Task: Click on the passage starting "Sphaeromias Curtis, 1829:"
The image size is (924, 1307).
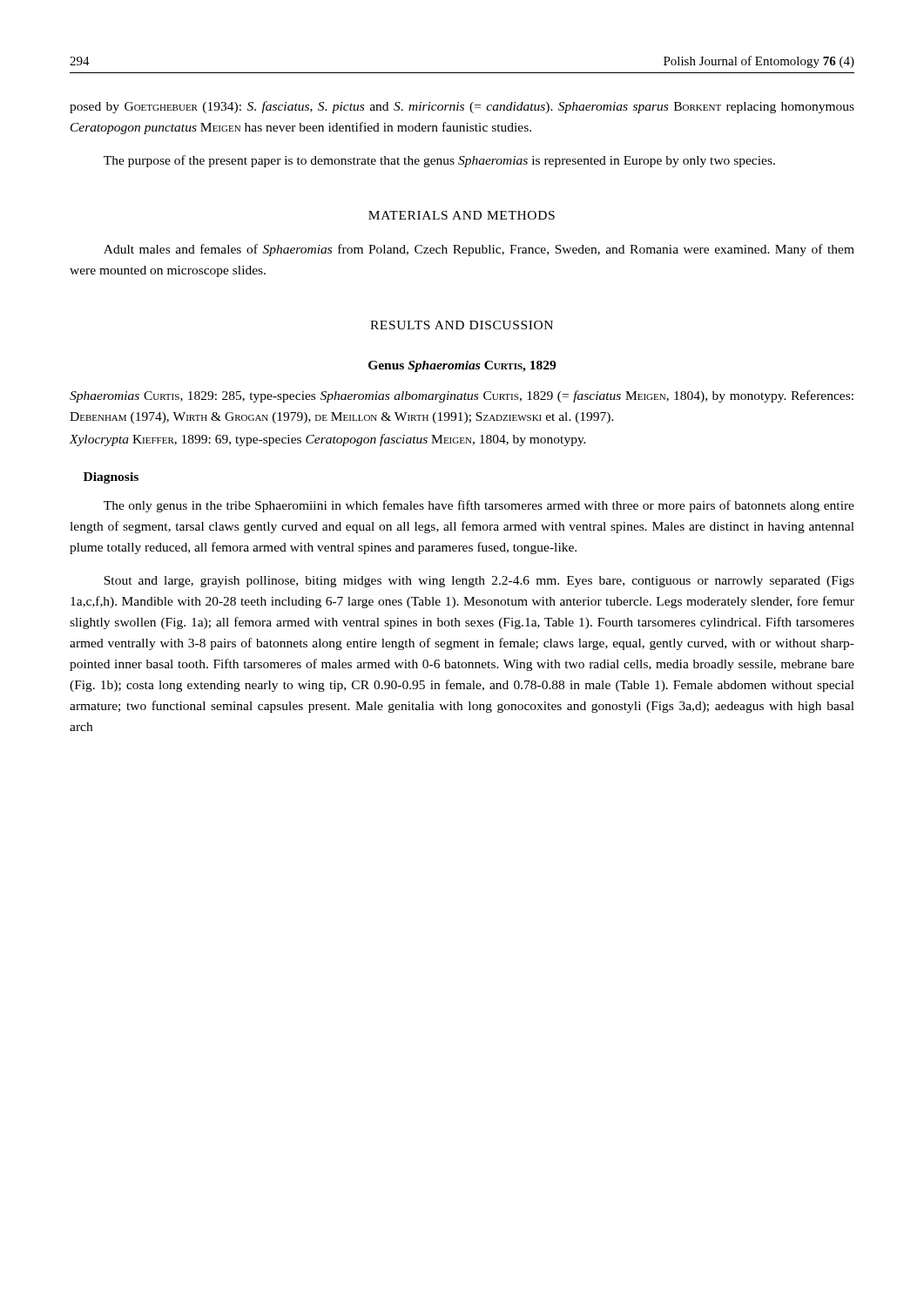Action: (462, 417)
